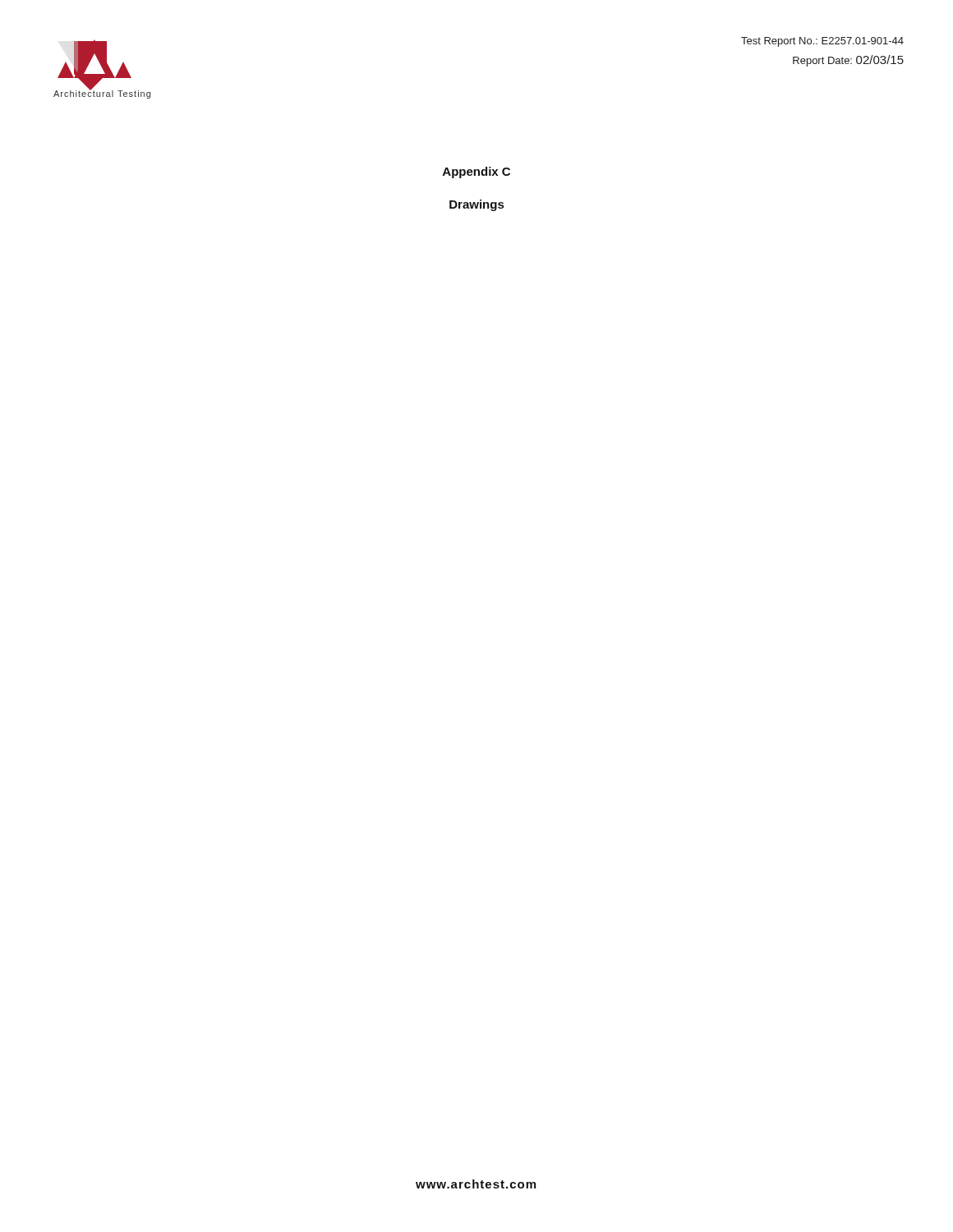Select the logo
The image size is (953, 1232).
point(115,71)
